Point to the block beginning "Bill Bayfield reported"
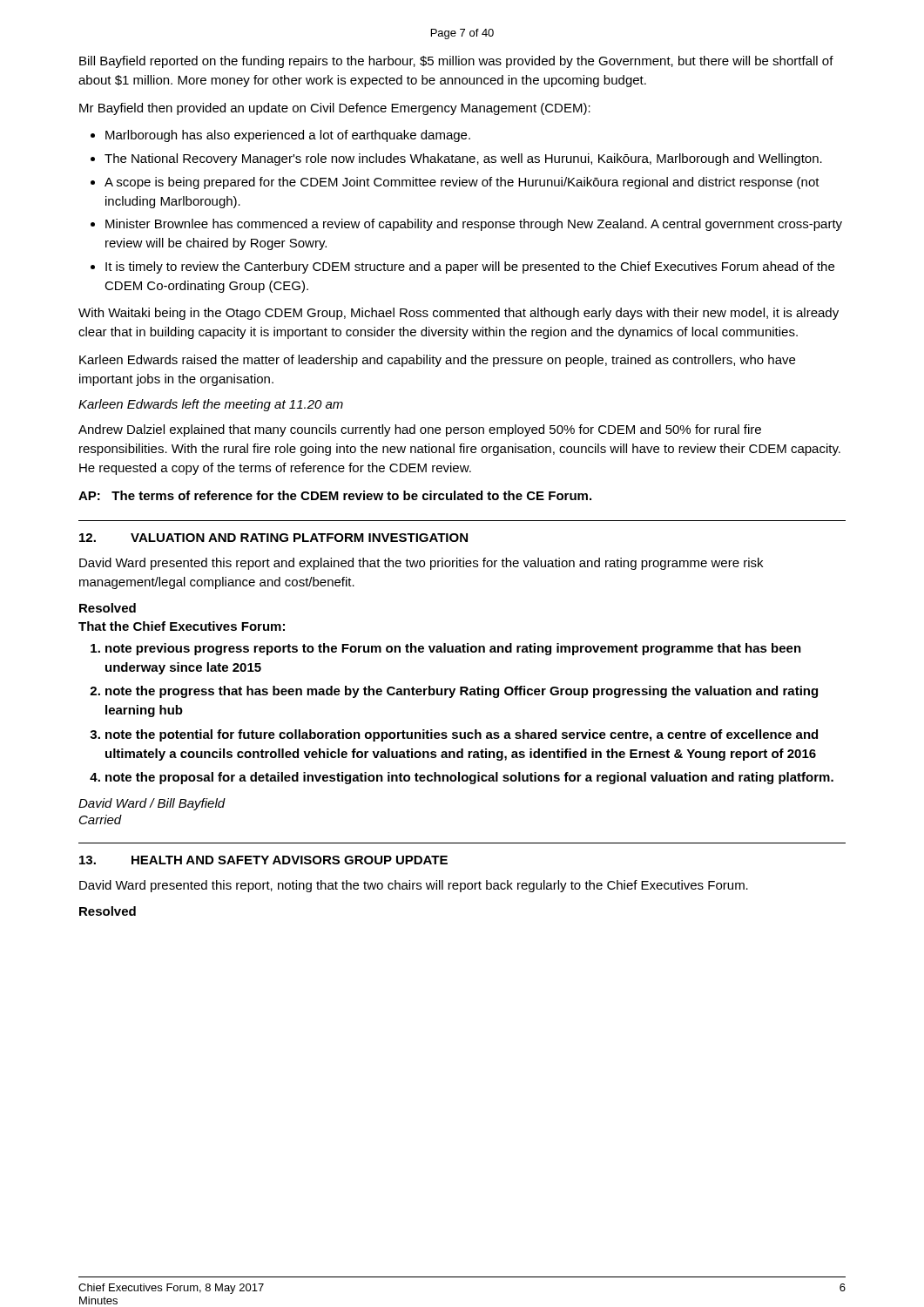Viewport: 924px width, 1307px height. [x=462, y=70]
